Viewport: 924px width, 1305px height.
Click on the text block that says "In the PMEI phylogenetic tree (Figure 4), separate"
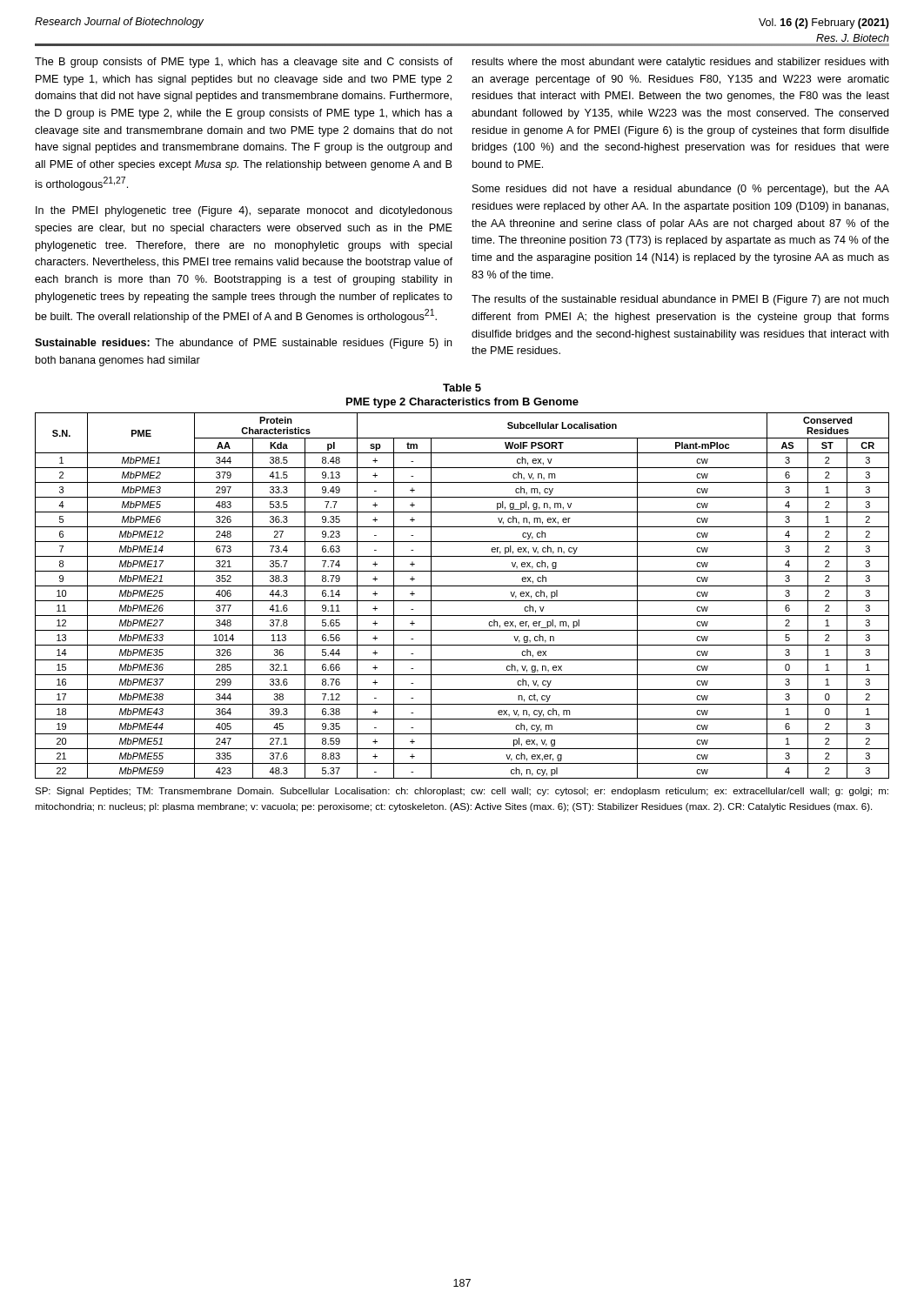pyautogui.click(x=244, y=265)
